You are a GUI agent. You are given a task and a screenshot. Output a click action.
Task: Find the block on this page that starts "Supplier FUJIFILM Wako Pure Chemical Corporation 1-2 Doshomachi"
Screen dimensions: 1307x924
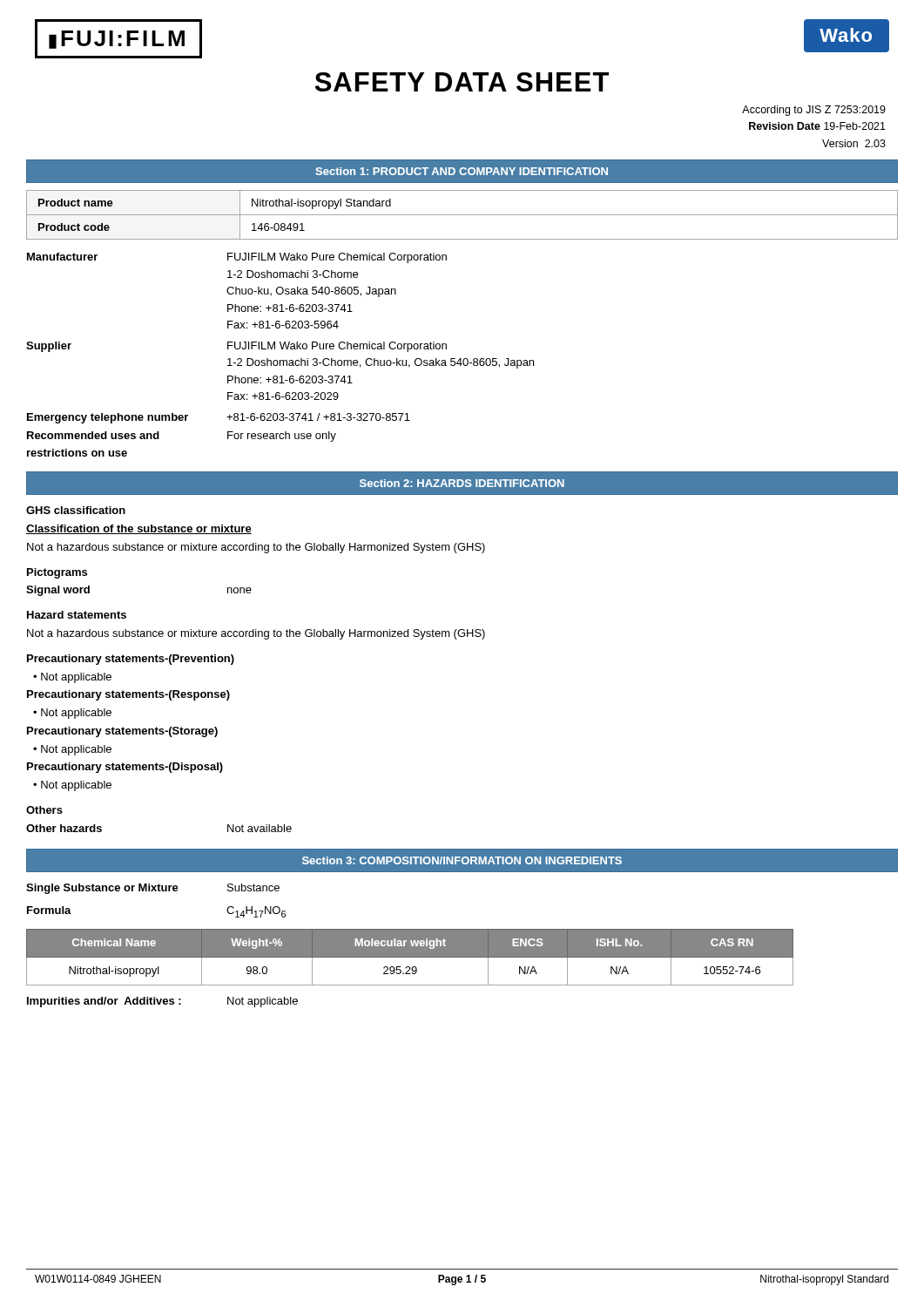click(x=462, y=371)
